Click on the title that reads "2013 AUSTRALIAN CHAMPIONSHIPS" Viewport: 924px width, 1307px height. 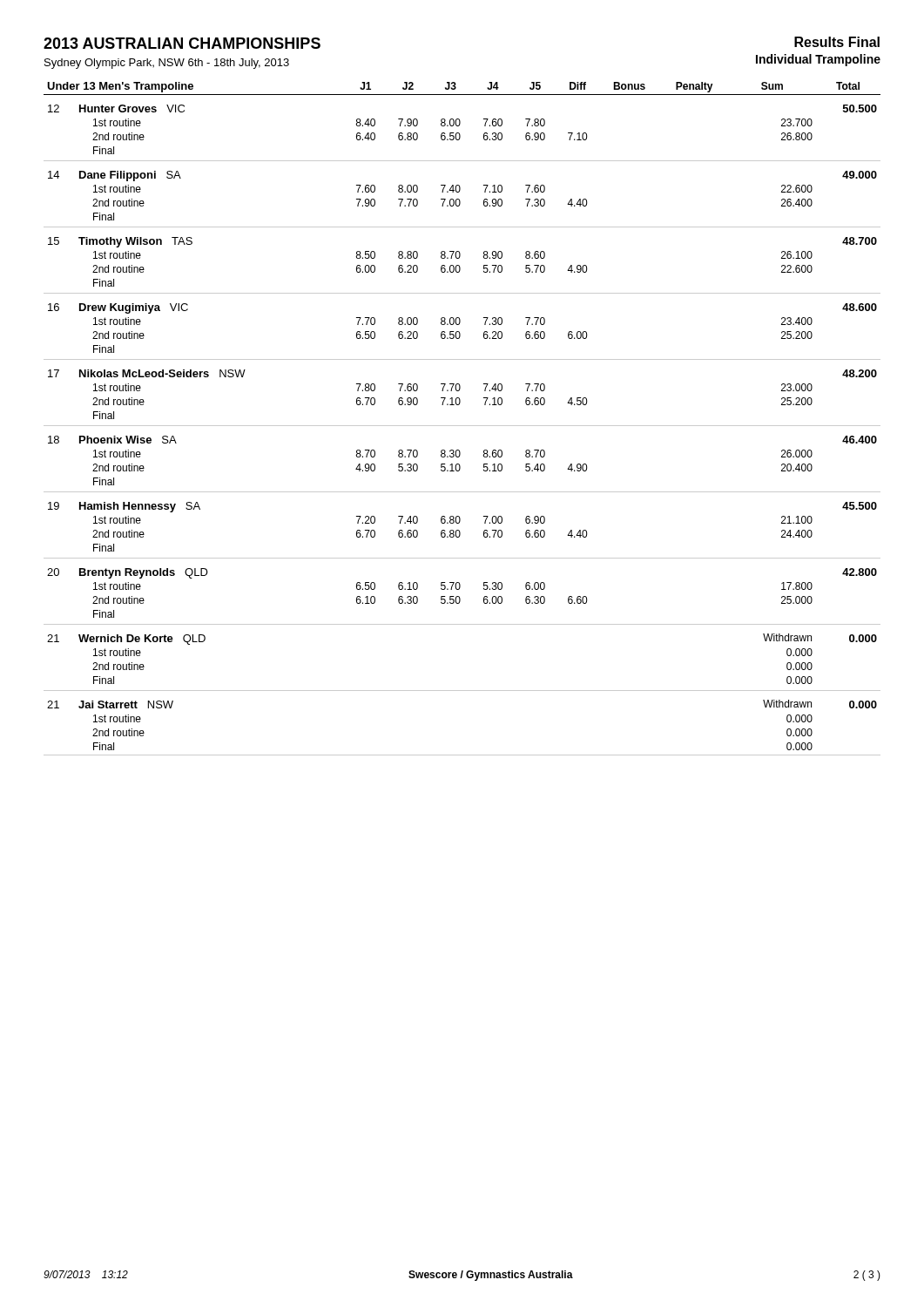click(x=182, y=44)
